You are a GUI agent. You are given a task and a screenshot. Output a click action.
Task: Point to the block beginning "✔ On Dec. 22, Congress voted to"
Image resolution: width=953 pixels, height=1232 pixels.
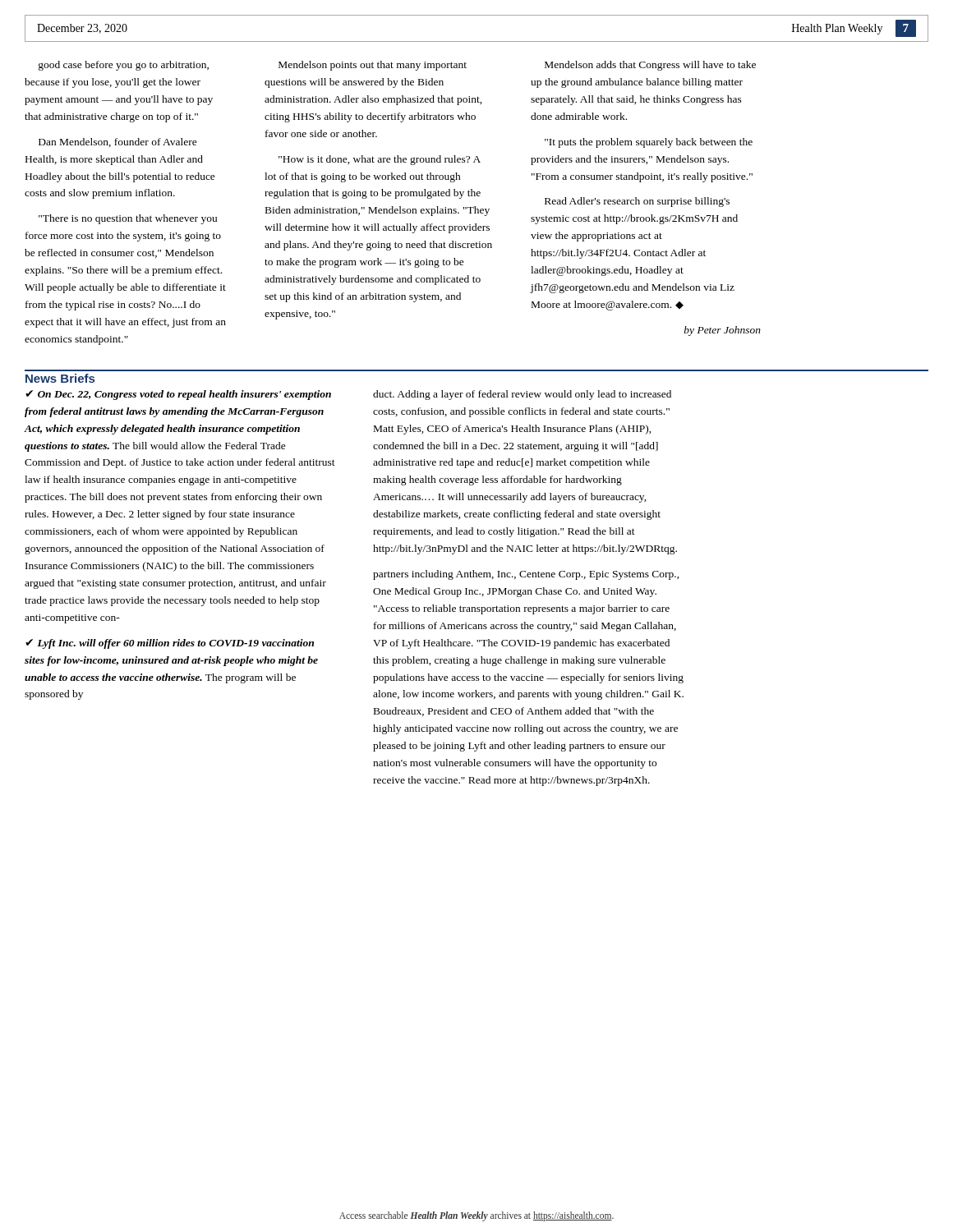coord(181,506)
